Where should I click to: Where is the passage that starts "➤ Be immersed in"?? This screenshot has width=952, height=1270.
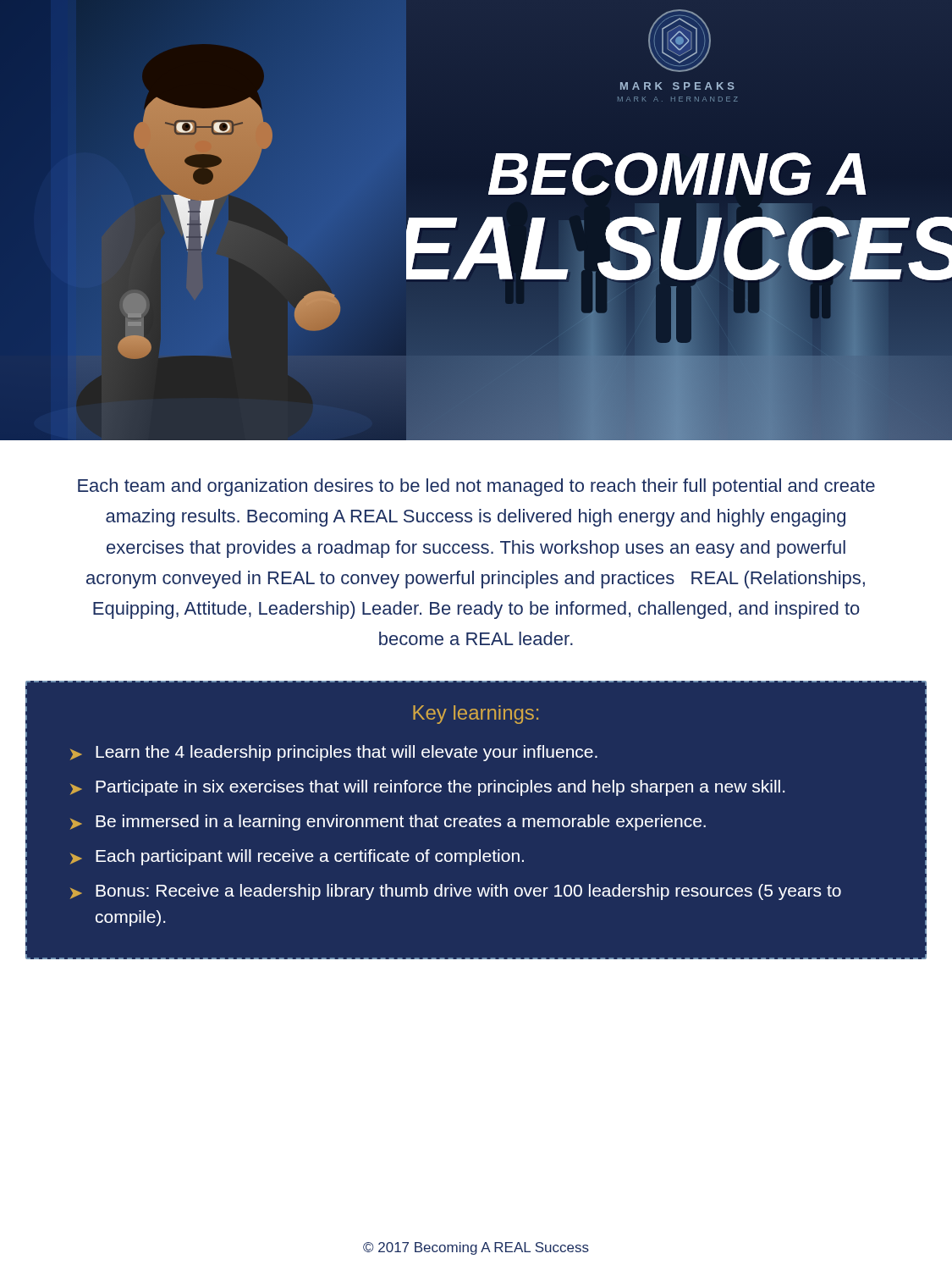pyautogui.click(x=387, y=822)
